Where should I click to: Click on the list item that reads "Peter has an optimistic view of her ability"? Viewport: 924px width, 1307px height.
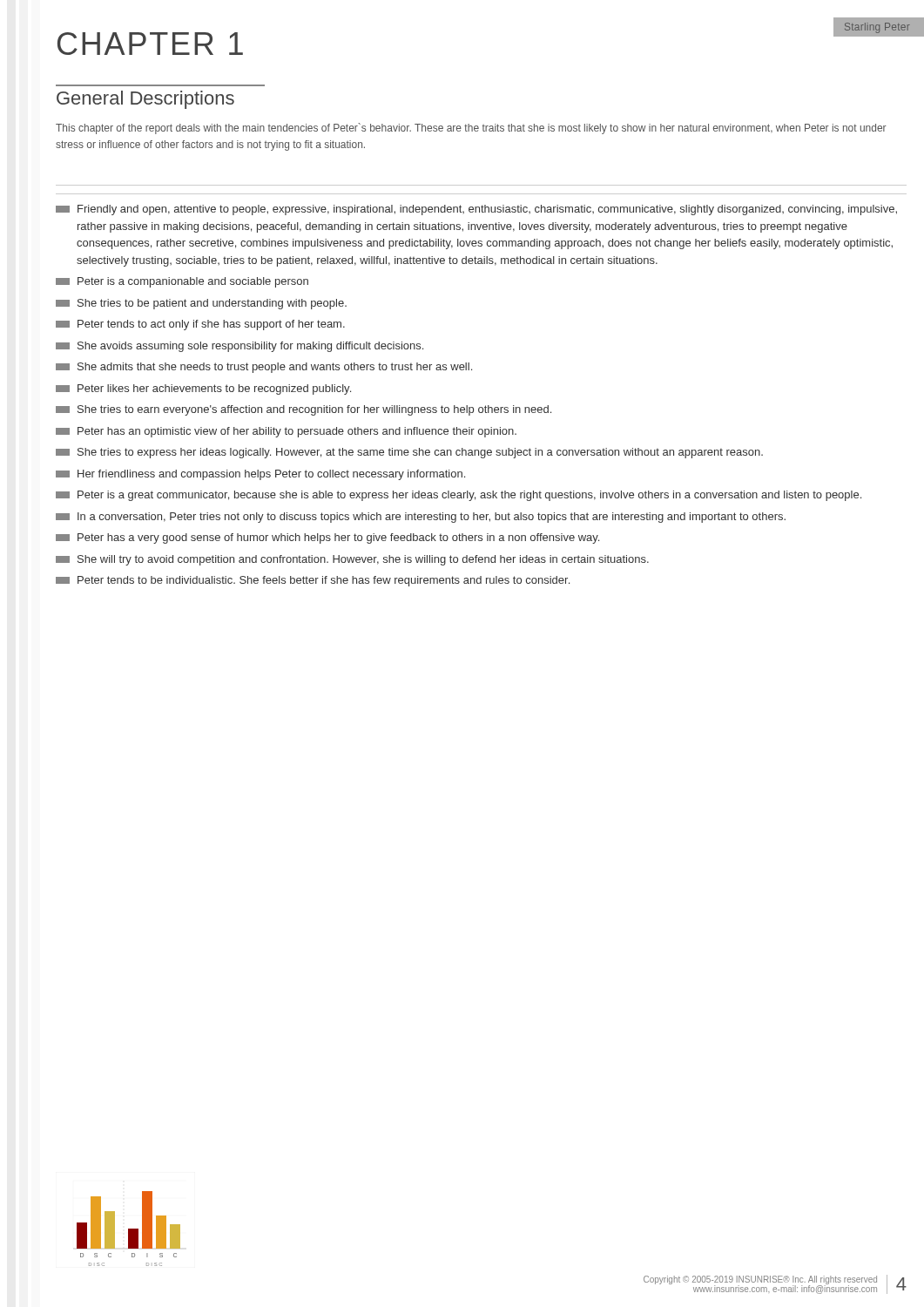point(481,431)
